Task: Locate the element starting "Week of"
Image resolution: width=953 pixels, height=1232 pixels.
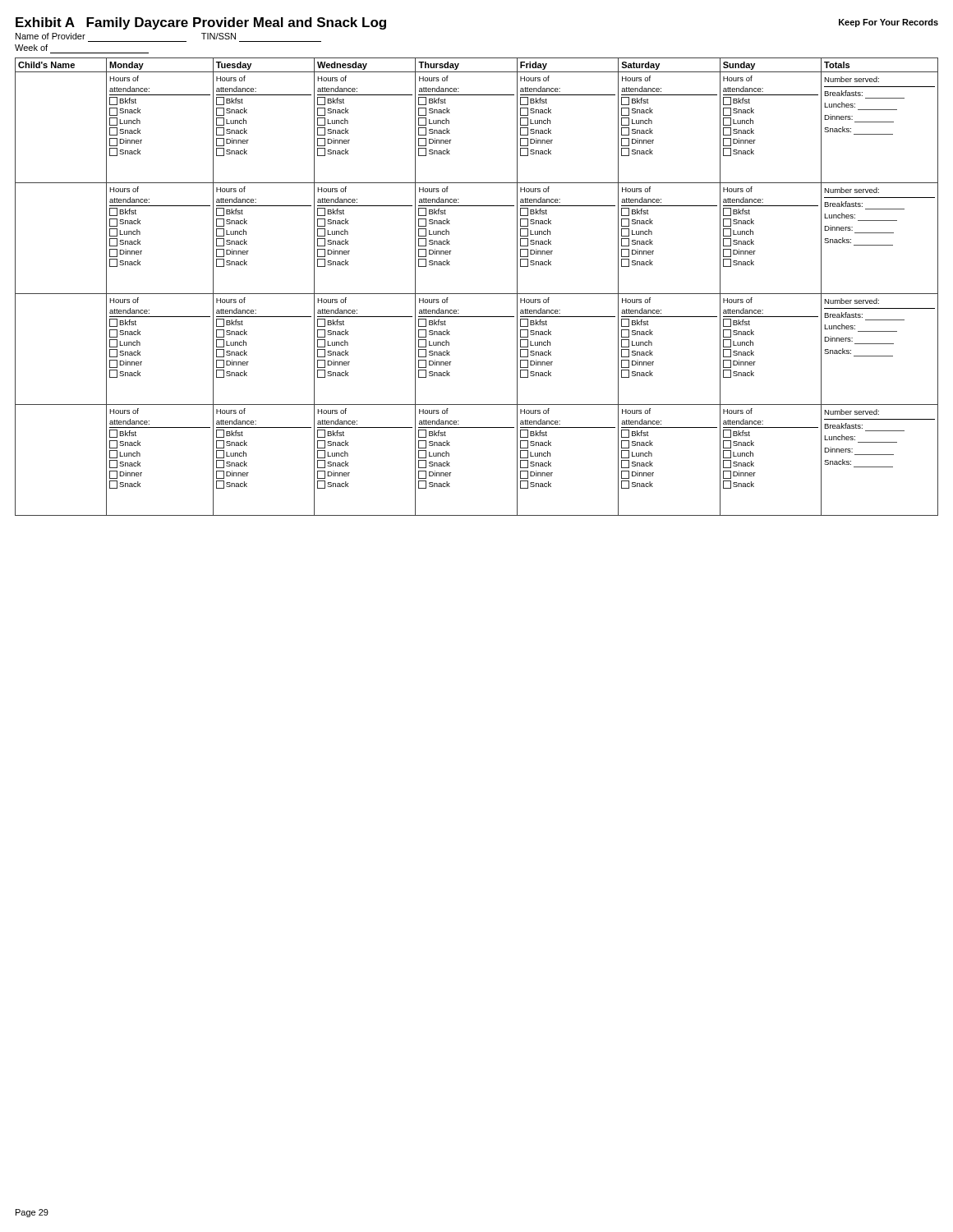Action: [x=82, y=48]
